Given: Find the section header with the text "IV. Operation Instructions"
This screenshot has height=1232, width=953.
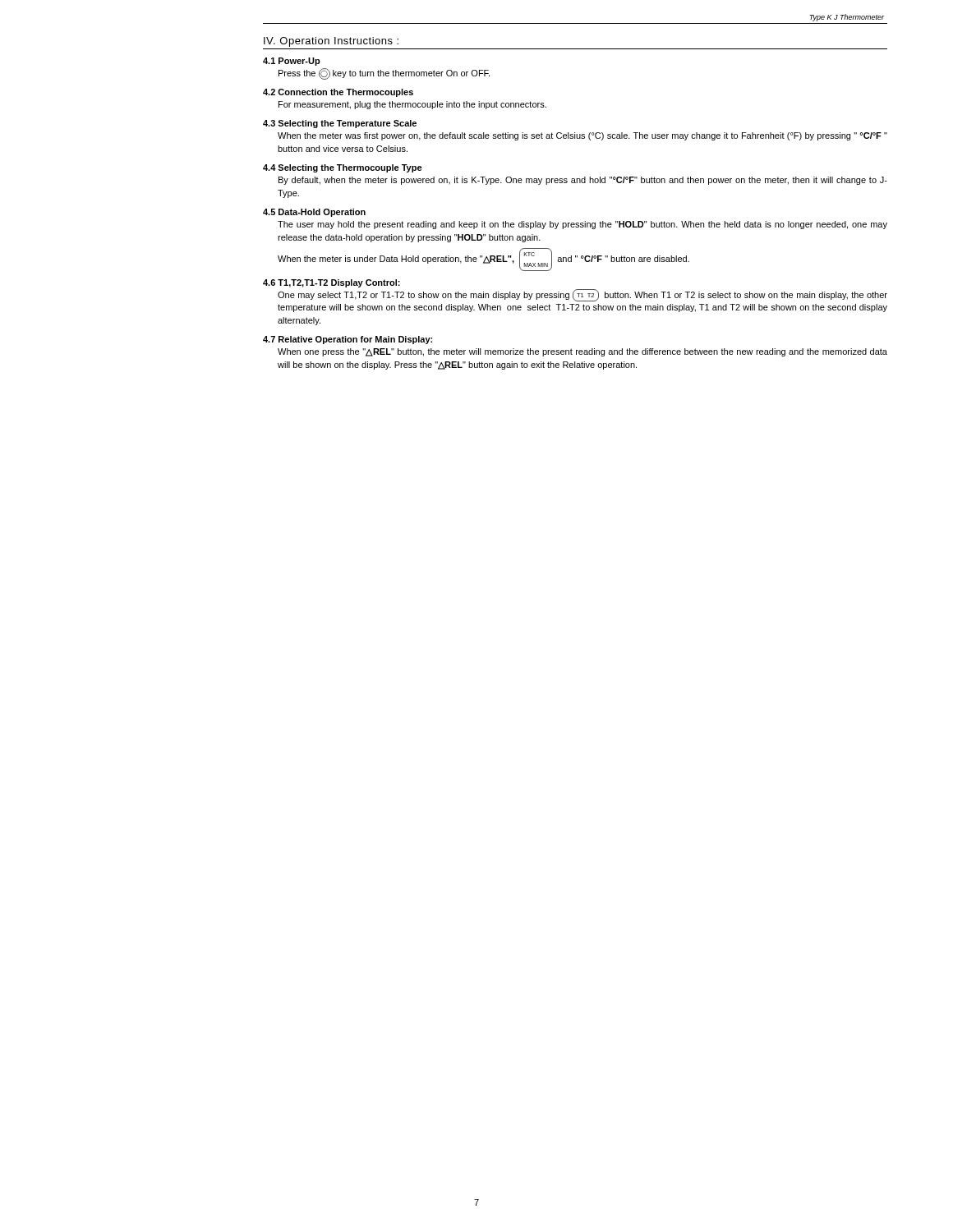Looking at the screenshot, I should tap(575, 42).
